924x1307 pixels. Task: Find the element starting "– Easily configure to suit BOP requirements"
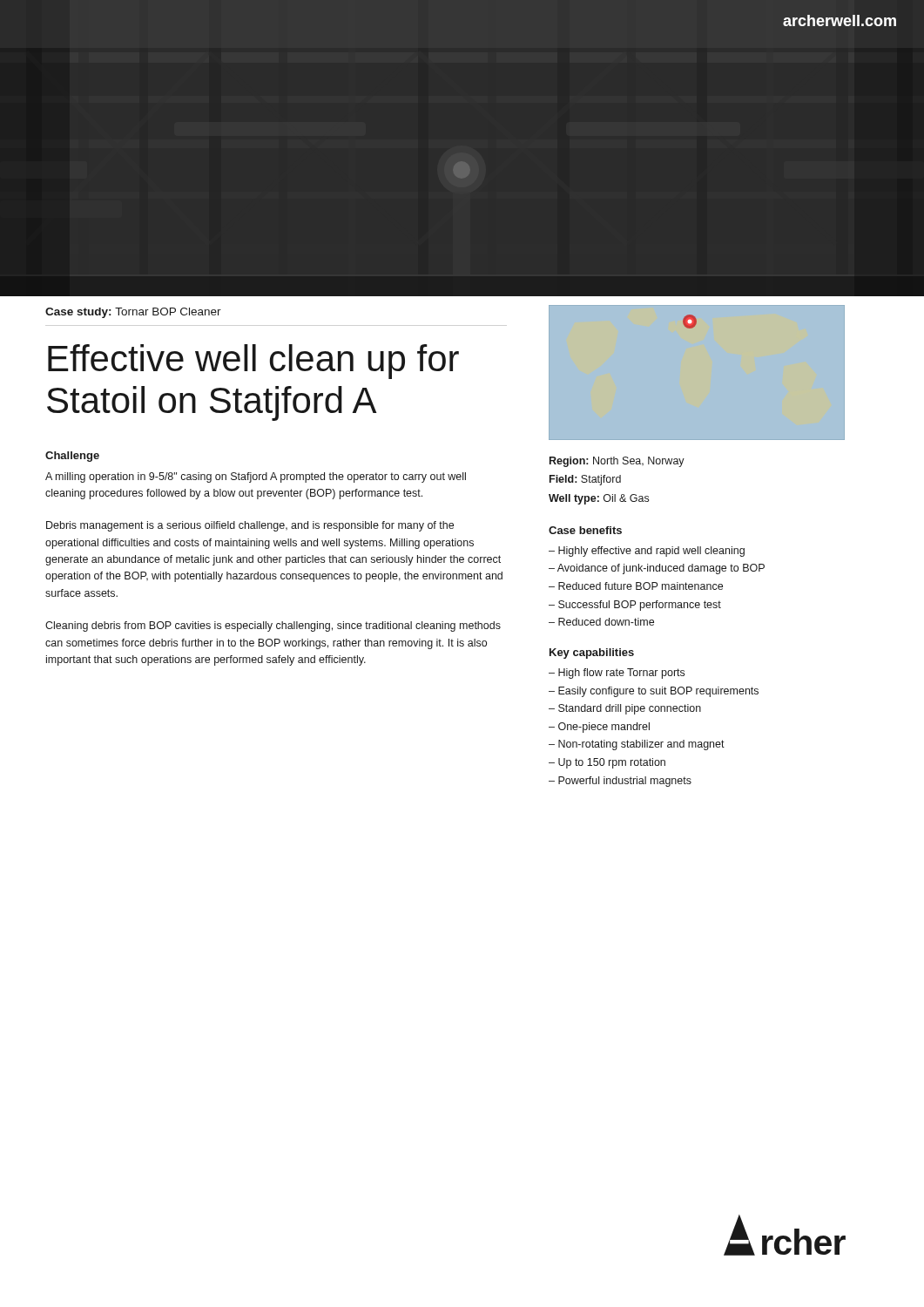point(654,691)
